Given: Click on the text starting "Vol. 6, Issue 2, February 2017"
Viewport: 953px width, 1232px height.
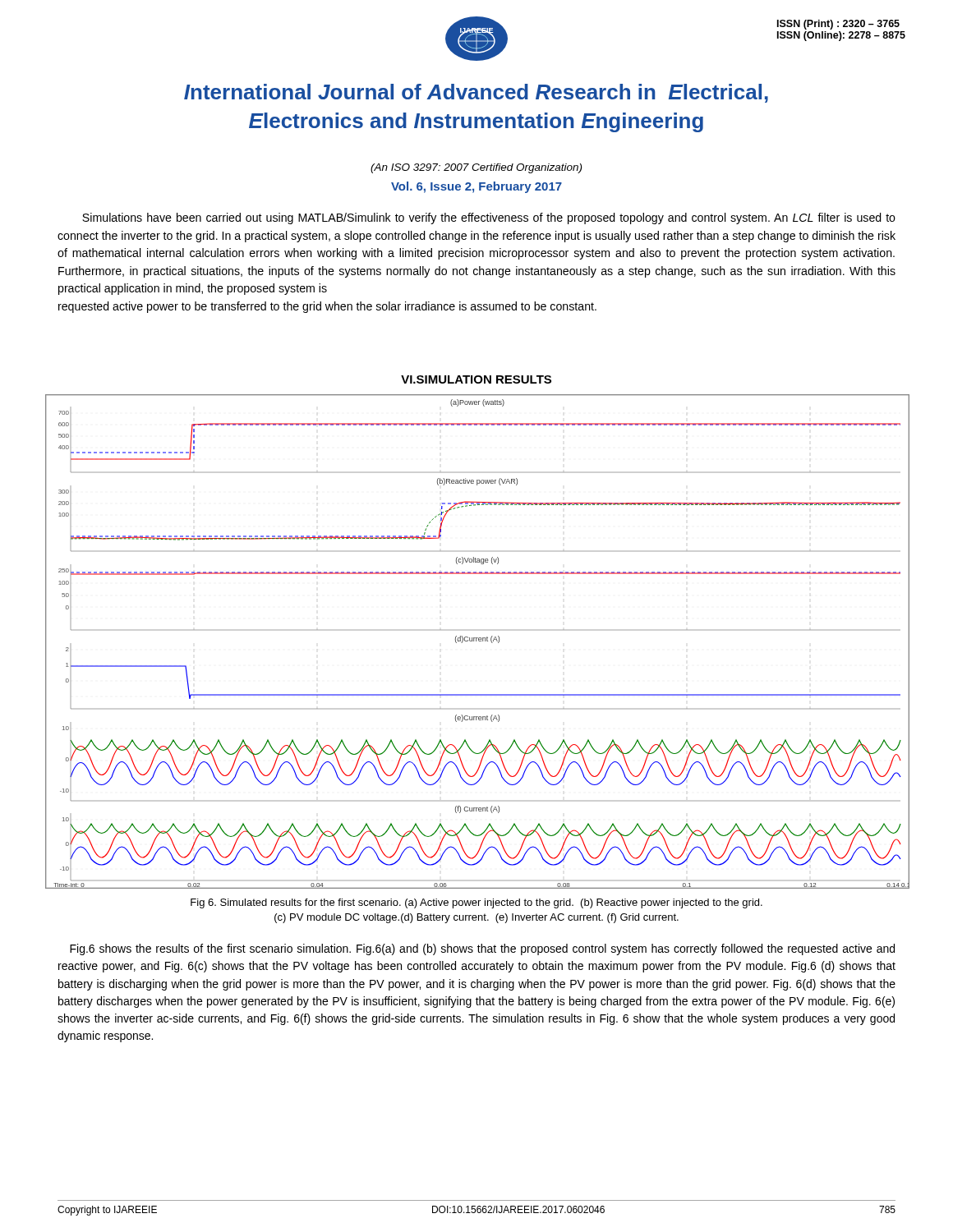Looking at the screenshot, I should click(476, 186).
